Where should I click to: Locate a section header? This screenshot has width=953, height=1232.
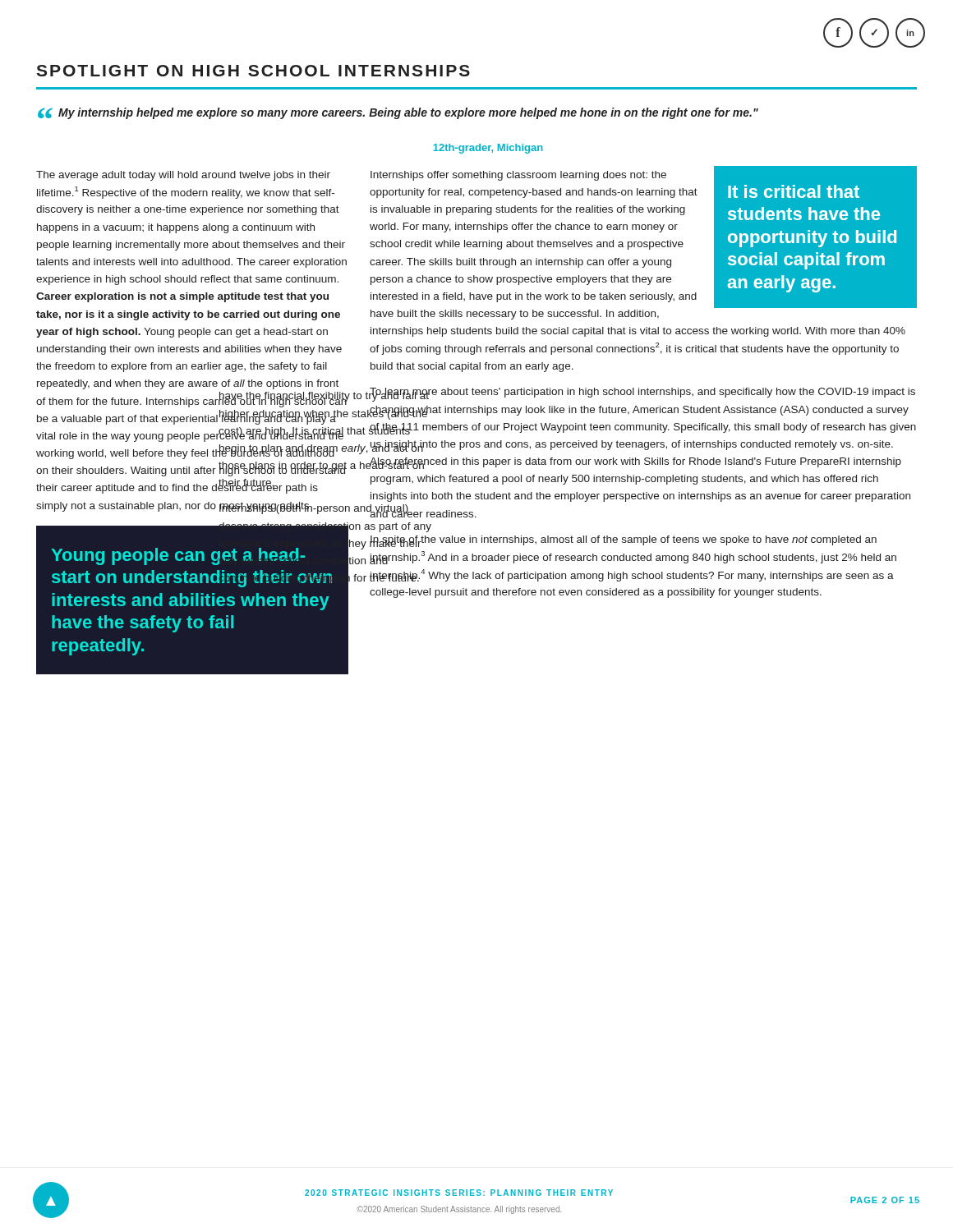pos(254,70)
